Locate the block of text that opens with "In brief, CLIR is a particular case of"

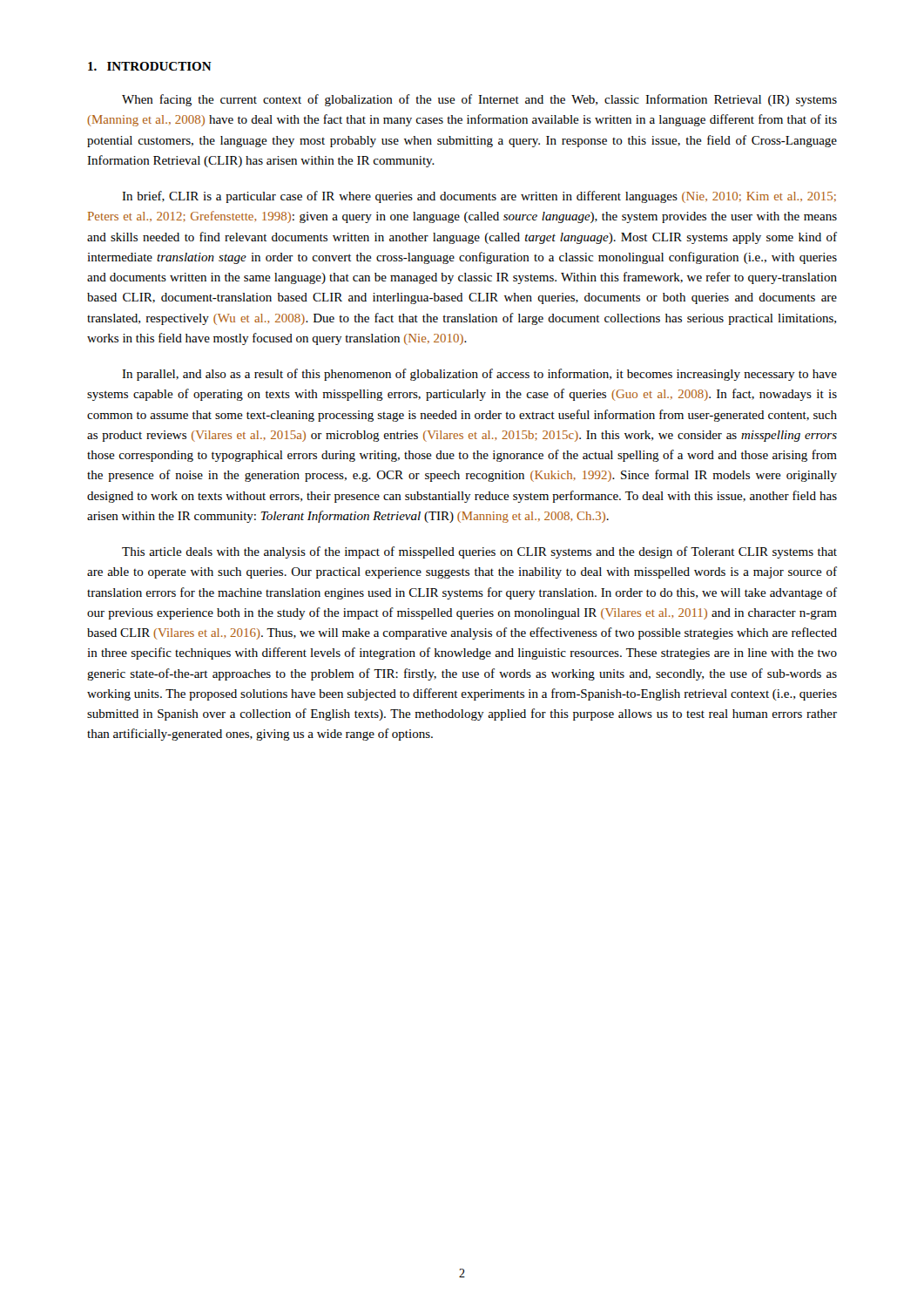tap(462, 267)
